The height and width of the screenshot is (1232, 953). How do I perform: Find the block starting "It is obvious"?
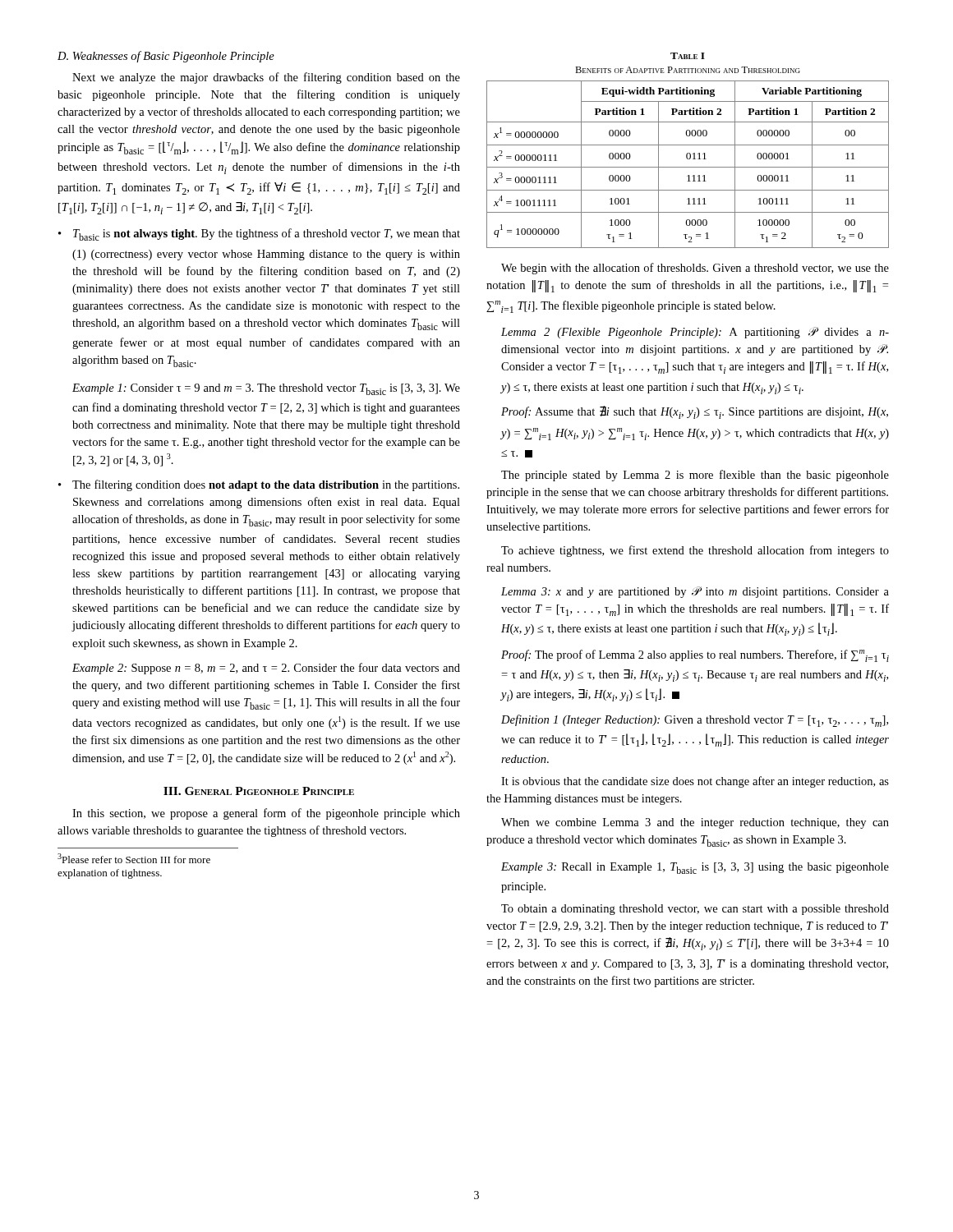click(x=688, y=790)
